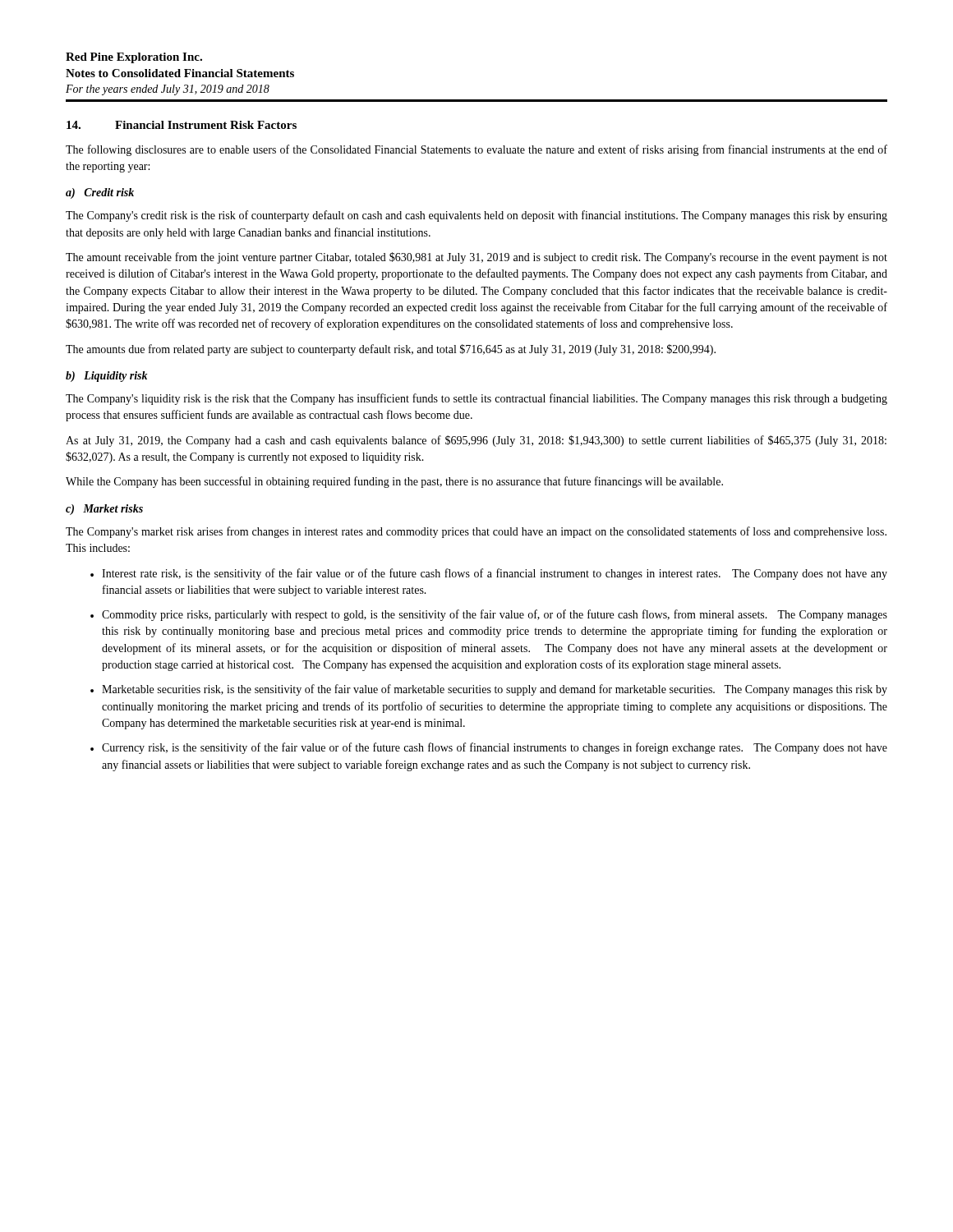Image resolution: width=953 pixels, height=1232 pixels.
Task: Click where it says "b) Liquidity risk"
Action: [x=107, y=377]
